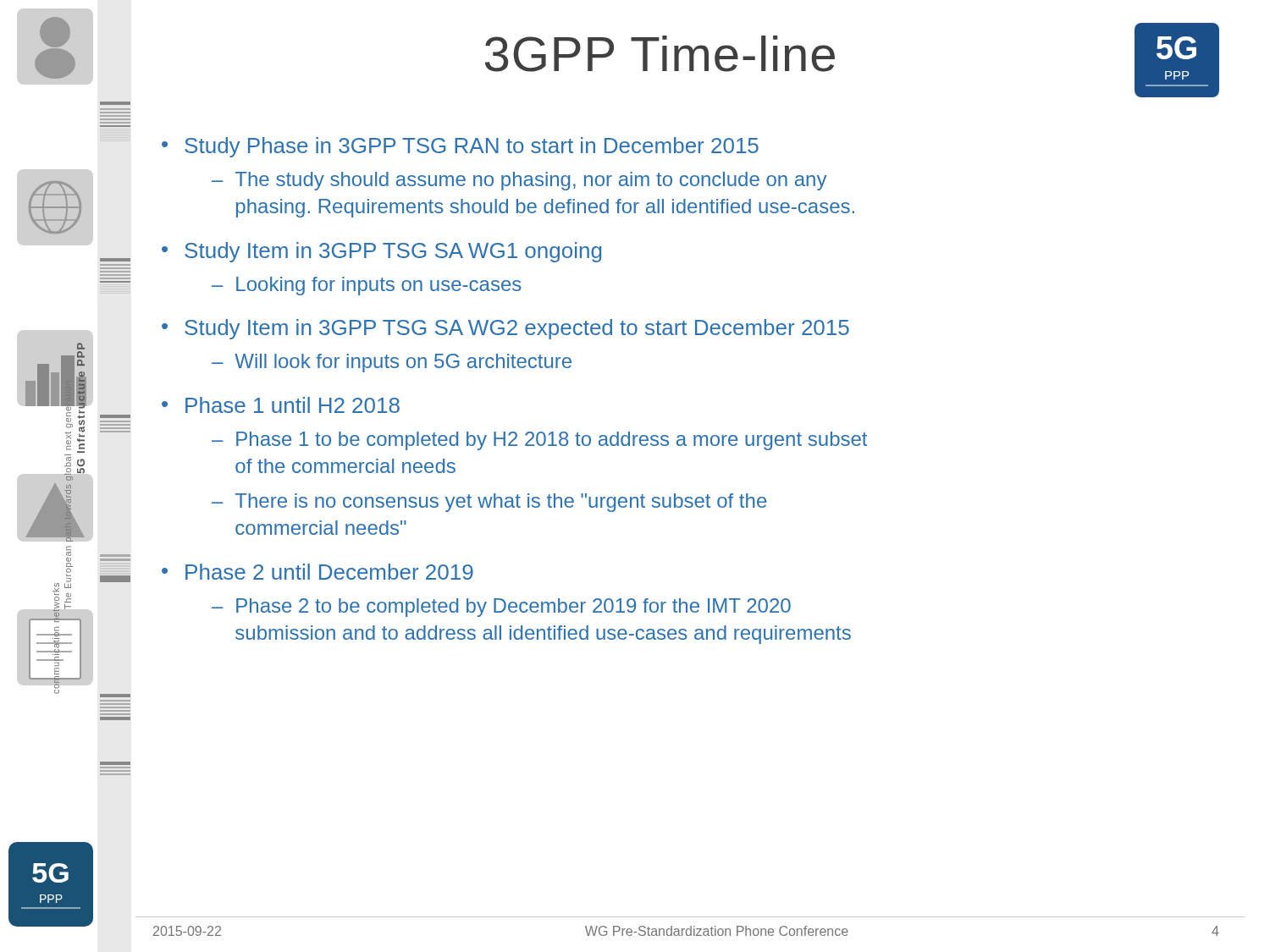Image resolution: width=1270 pixels, height=952 pixels.
Task: Navigate to the passage starting "– The study should assume no phasing,"
Action: (x=534, y=193)
